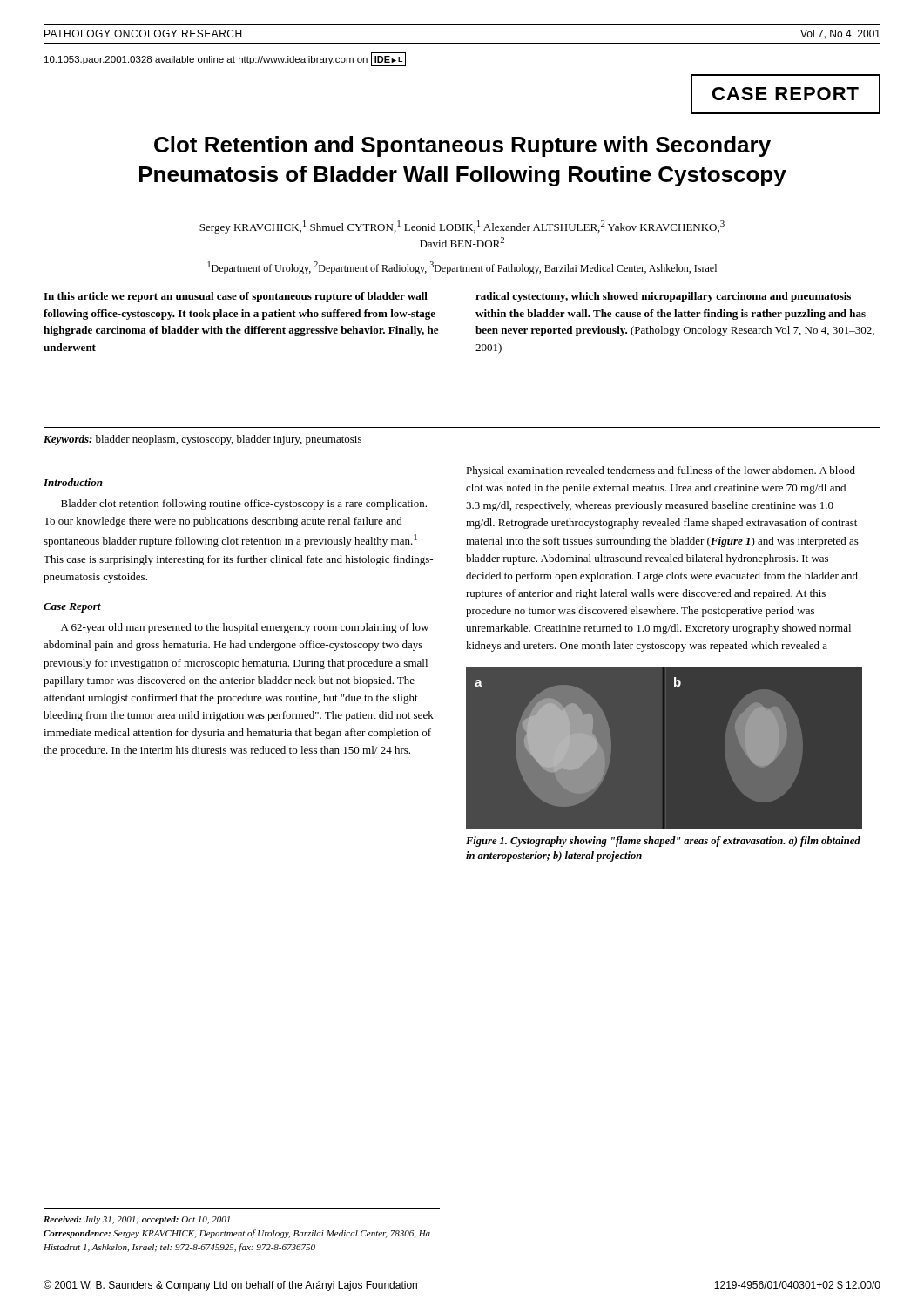Click on the text block containing "radical cystectomy, which"

tap(675, 321)
